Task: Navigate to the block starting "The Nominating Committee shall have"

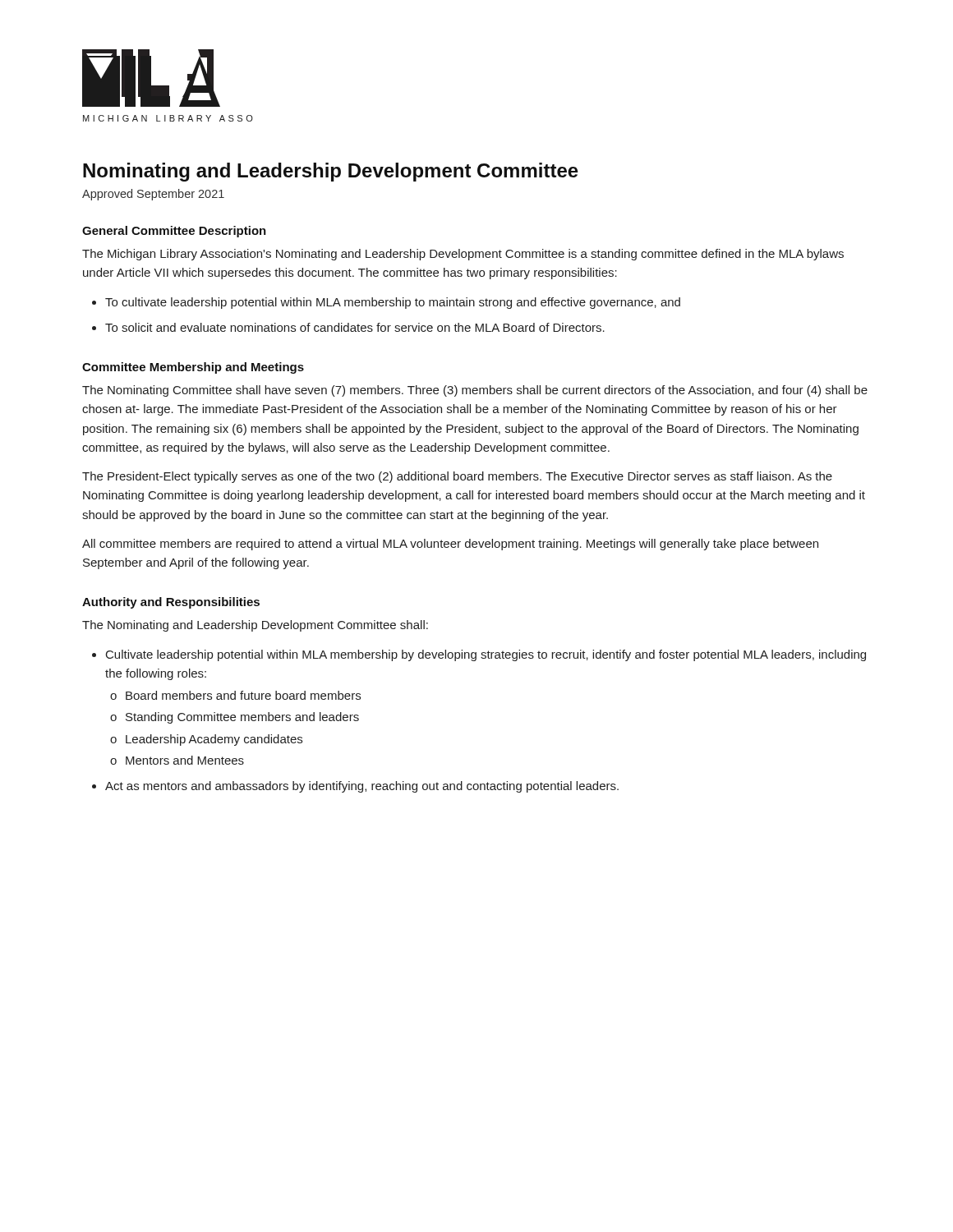Action: click(475, 418)
